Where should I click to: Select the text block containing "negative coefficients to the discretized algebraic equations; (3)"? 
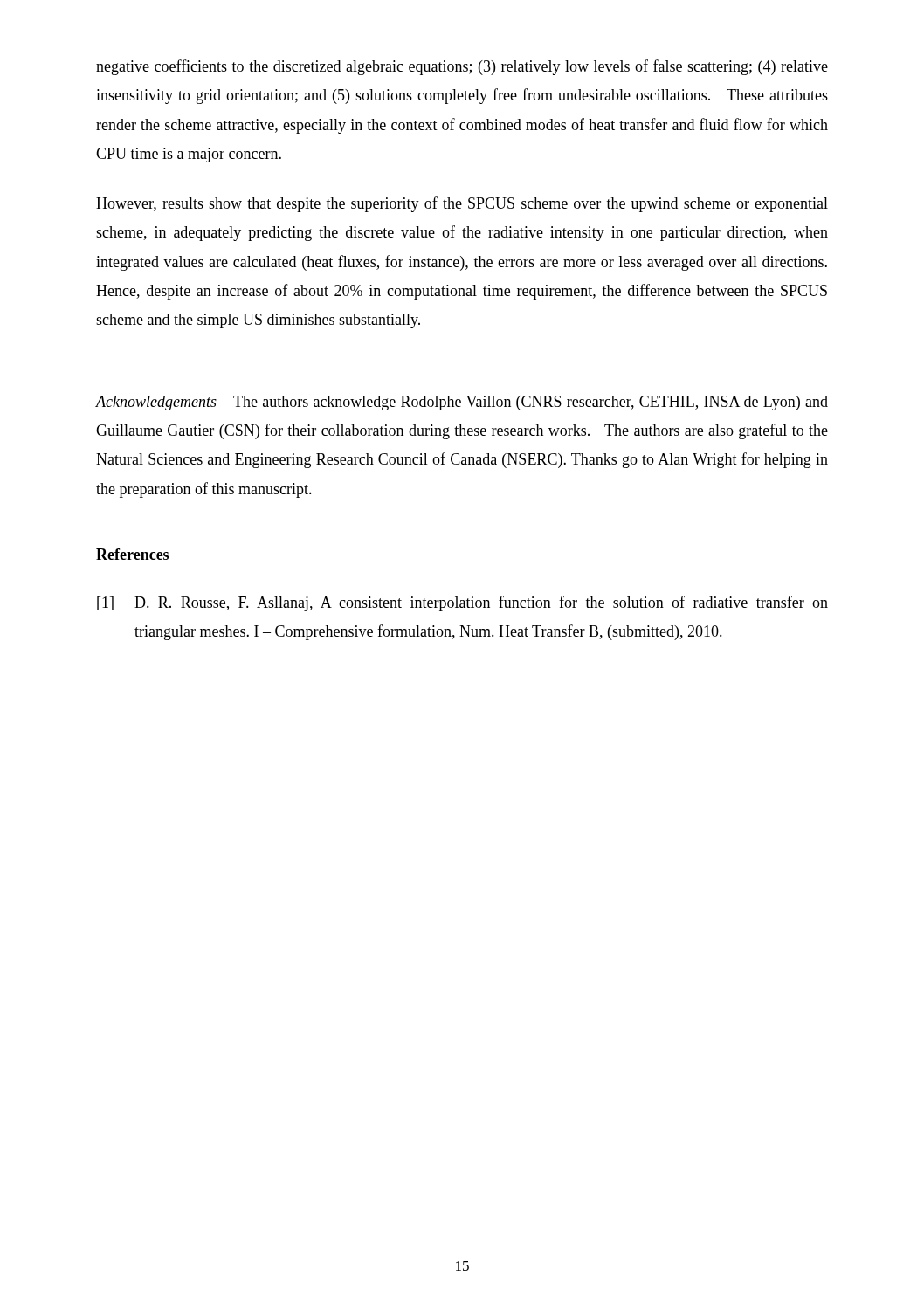pyautogui.click(x=462, y=110)
